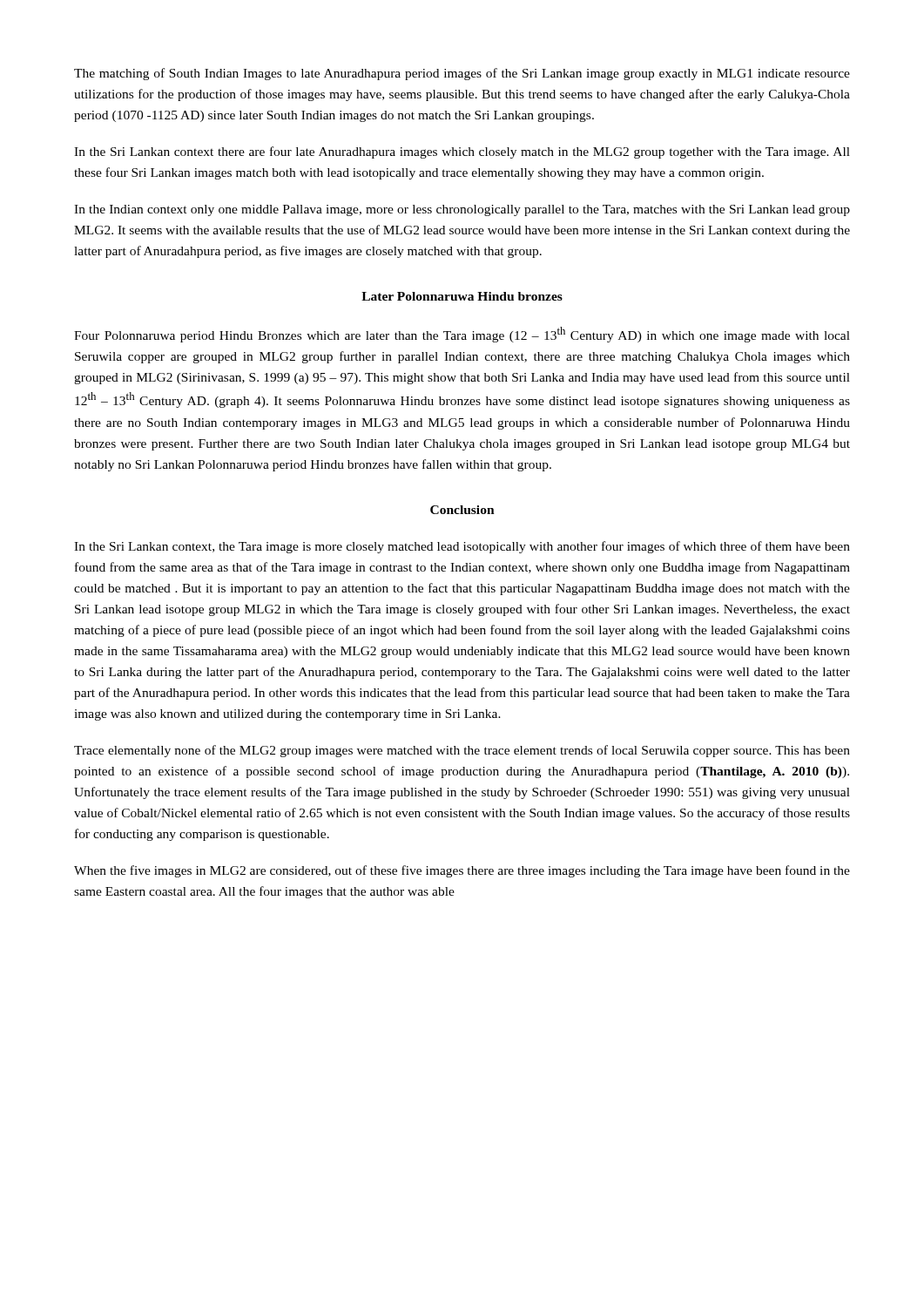This screenshot has width=924, height=1307.
Task: Click the passage that begins "In the Indian context only one middle Pallava"
Action: pos(462,230)
